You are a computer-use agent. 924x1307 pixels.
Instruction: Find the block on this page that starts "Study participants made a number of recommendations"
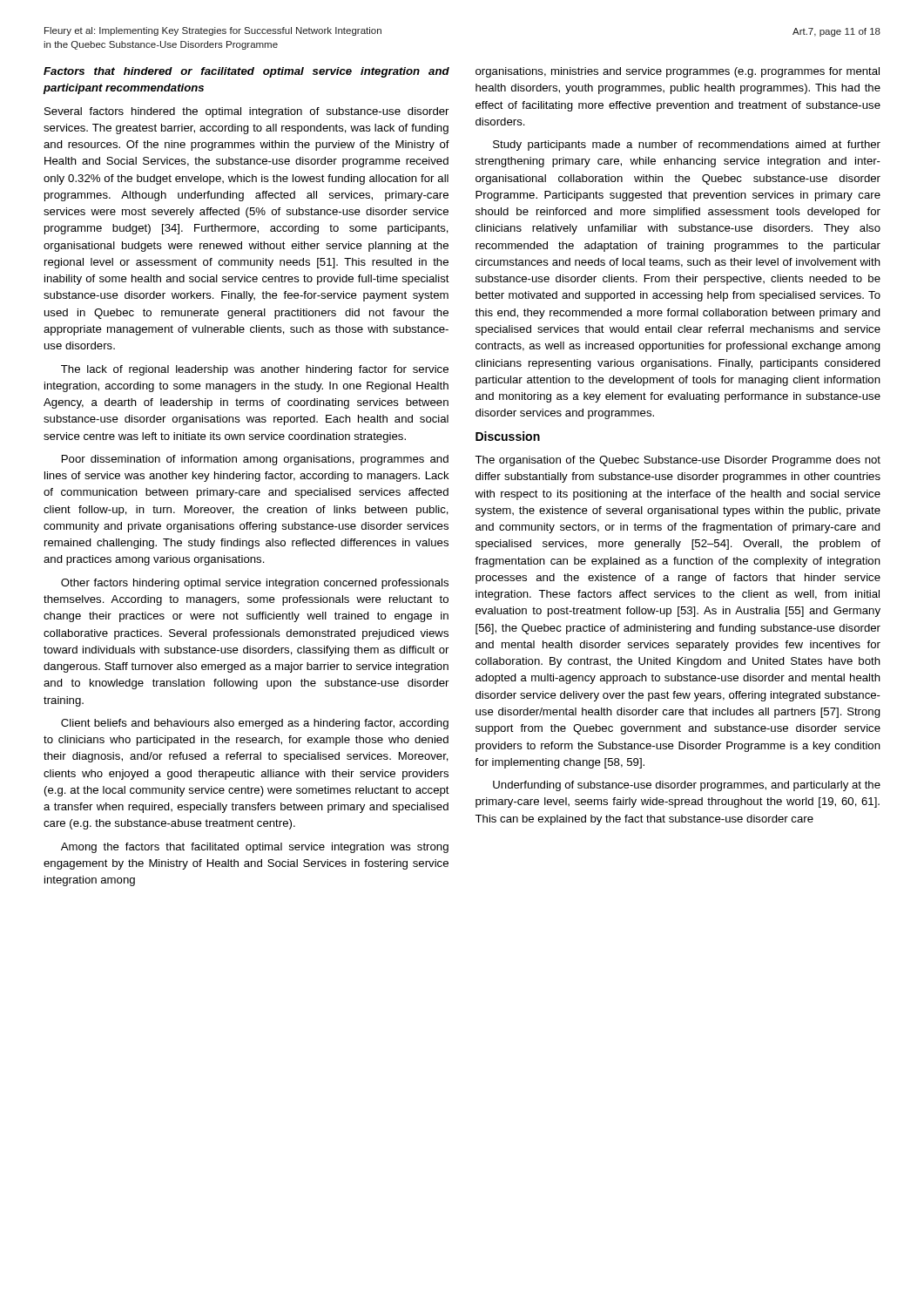(x=678, y=279)
